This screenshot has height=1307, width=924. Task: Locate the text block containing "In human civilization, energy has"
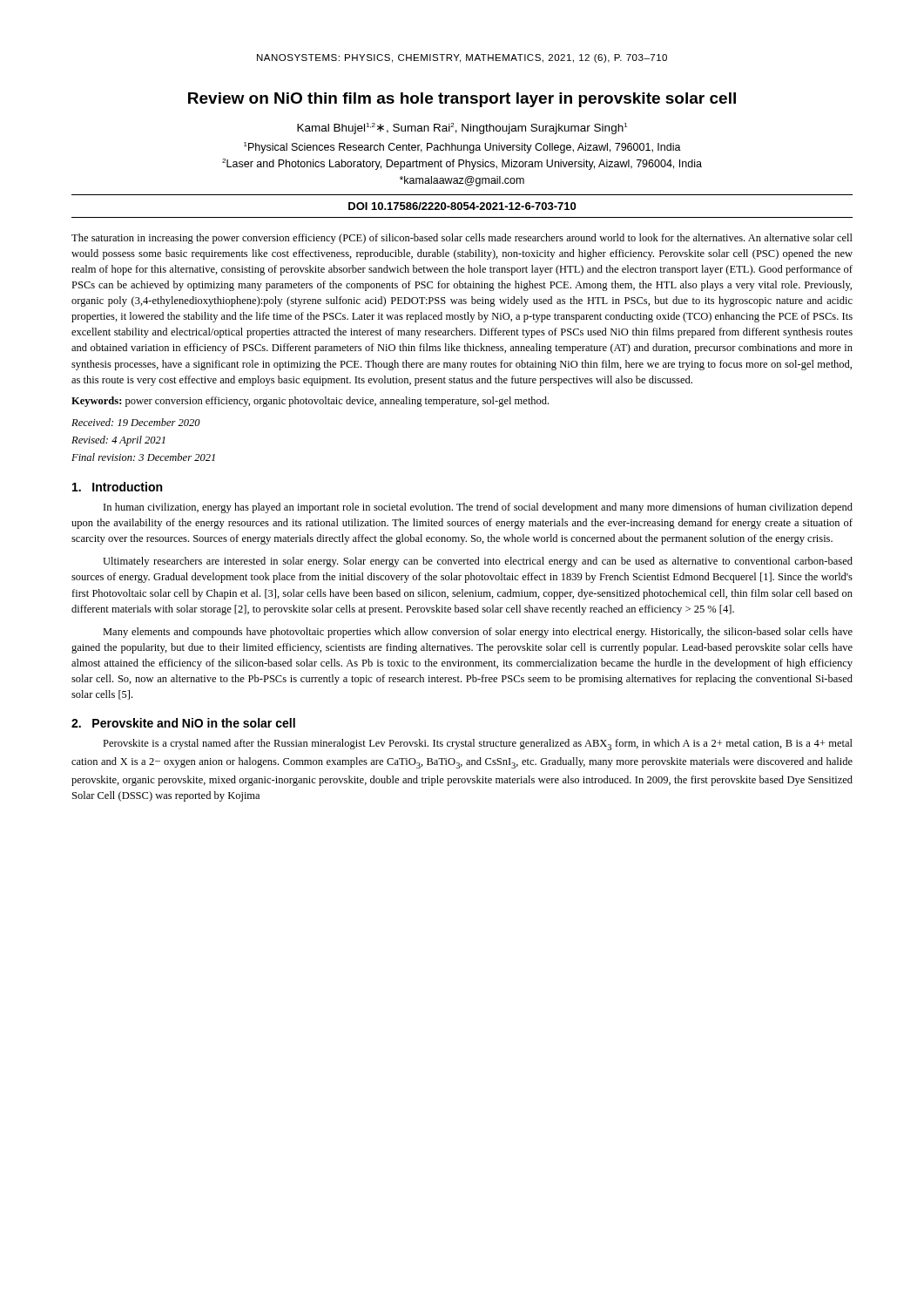[462, 523]
